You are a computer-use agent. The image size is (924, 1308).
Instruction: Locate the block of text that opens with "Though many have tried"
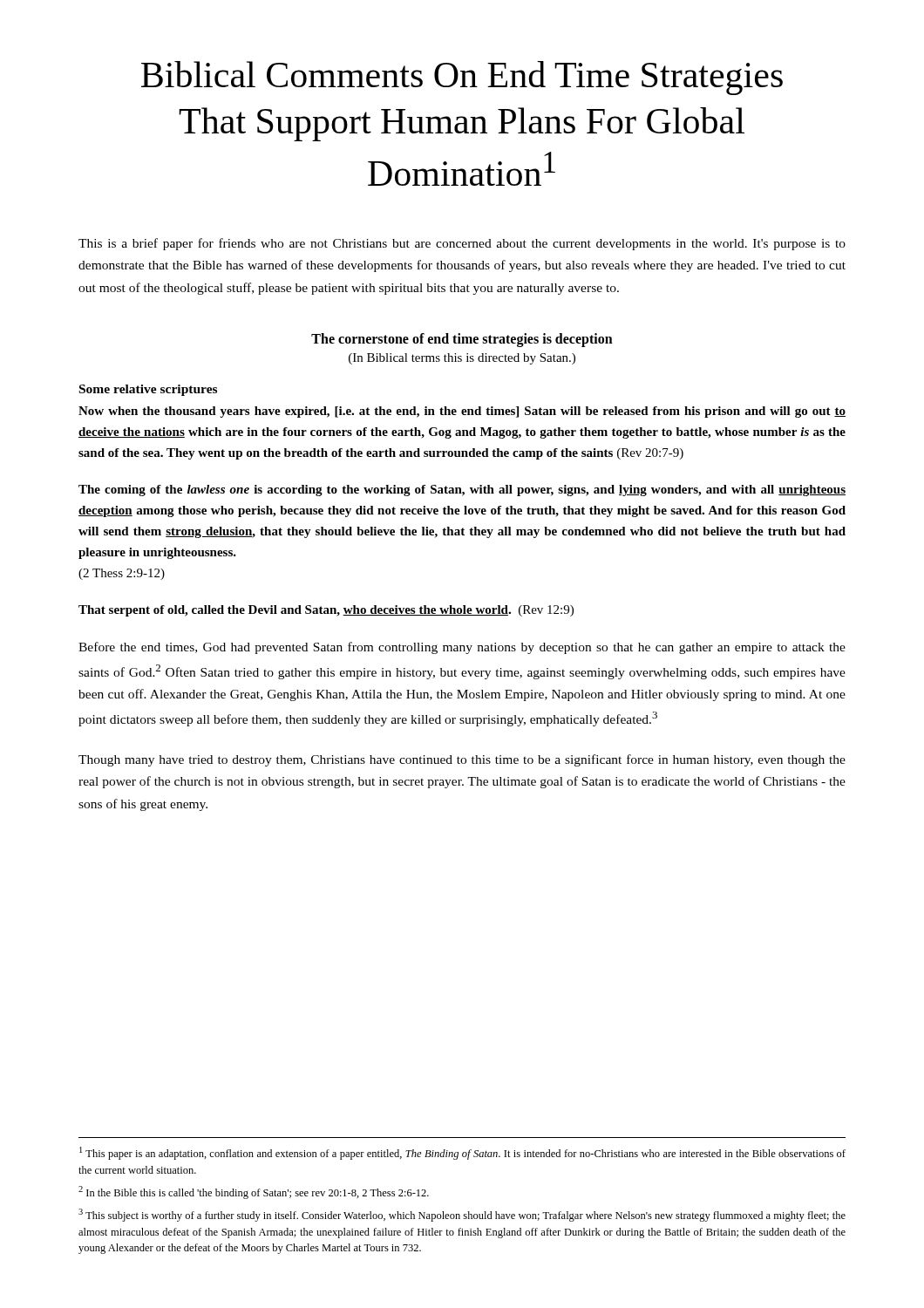coord(462,781)
